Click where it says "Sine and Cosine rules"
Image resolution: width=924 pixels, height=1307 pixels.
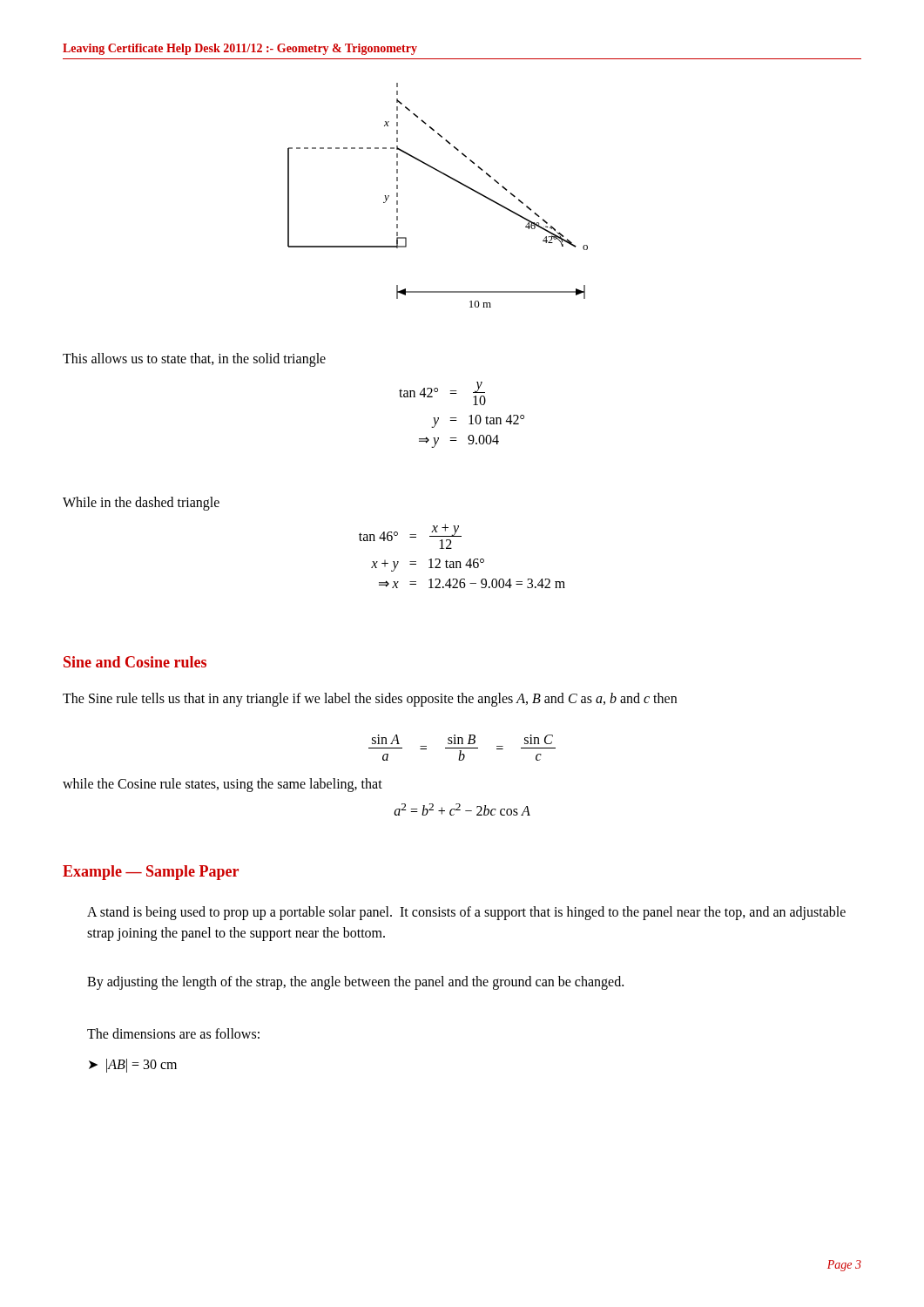[135, 662]
